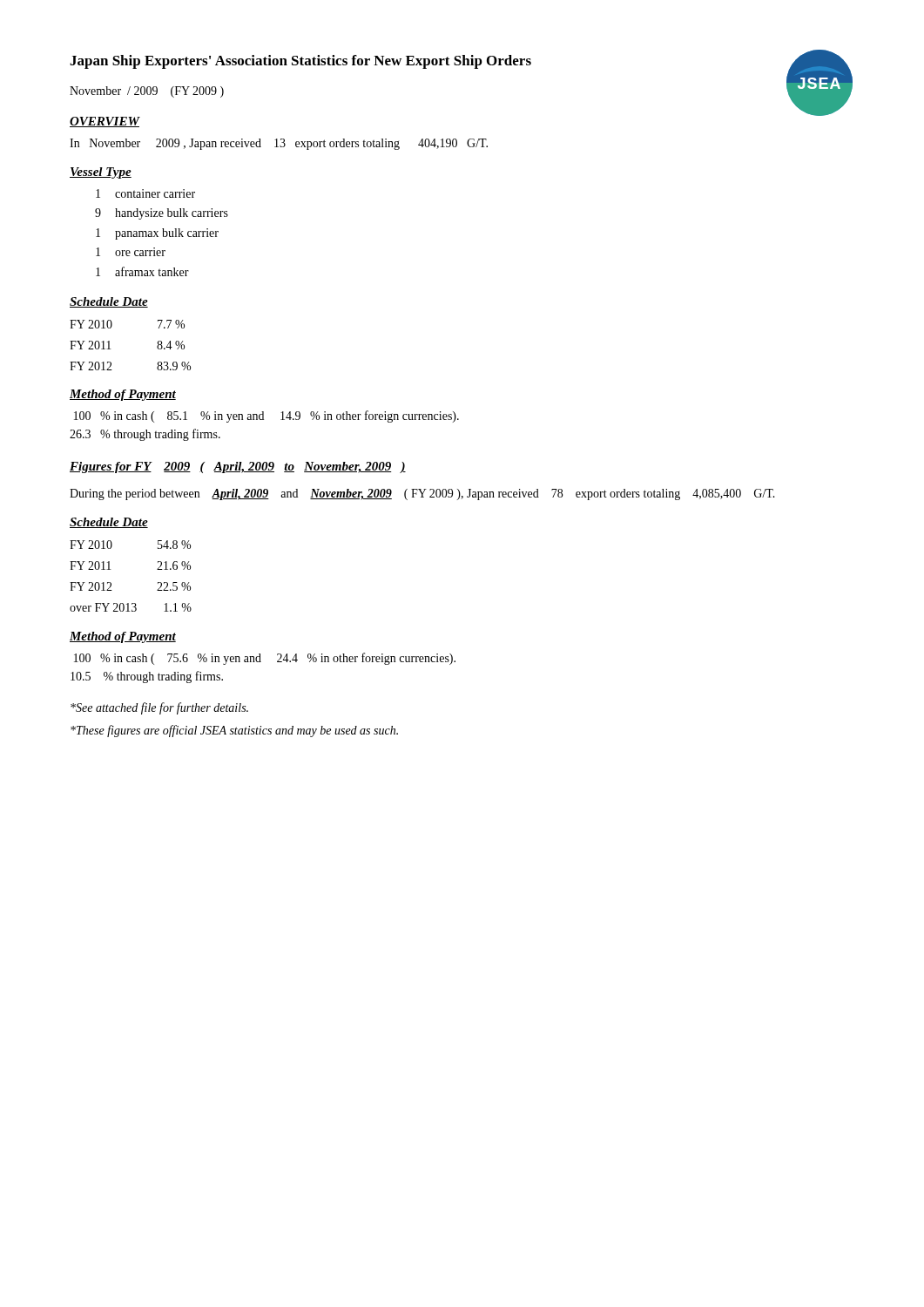Navigate to the text starting "Japan Ship Exporters'"
Image resolution: width=924 pixels, height=1307 pixels.
click(300, 61)
